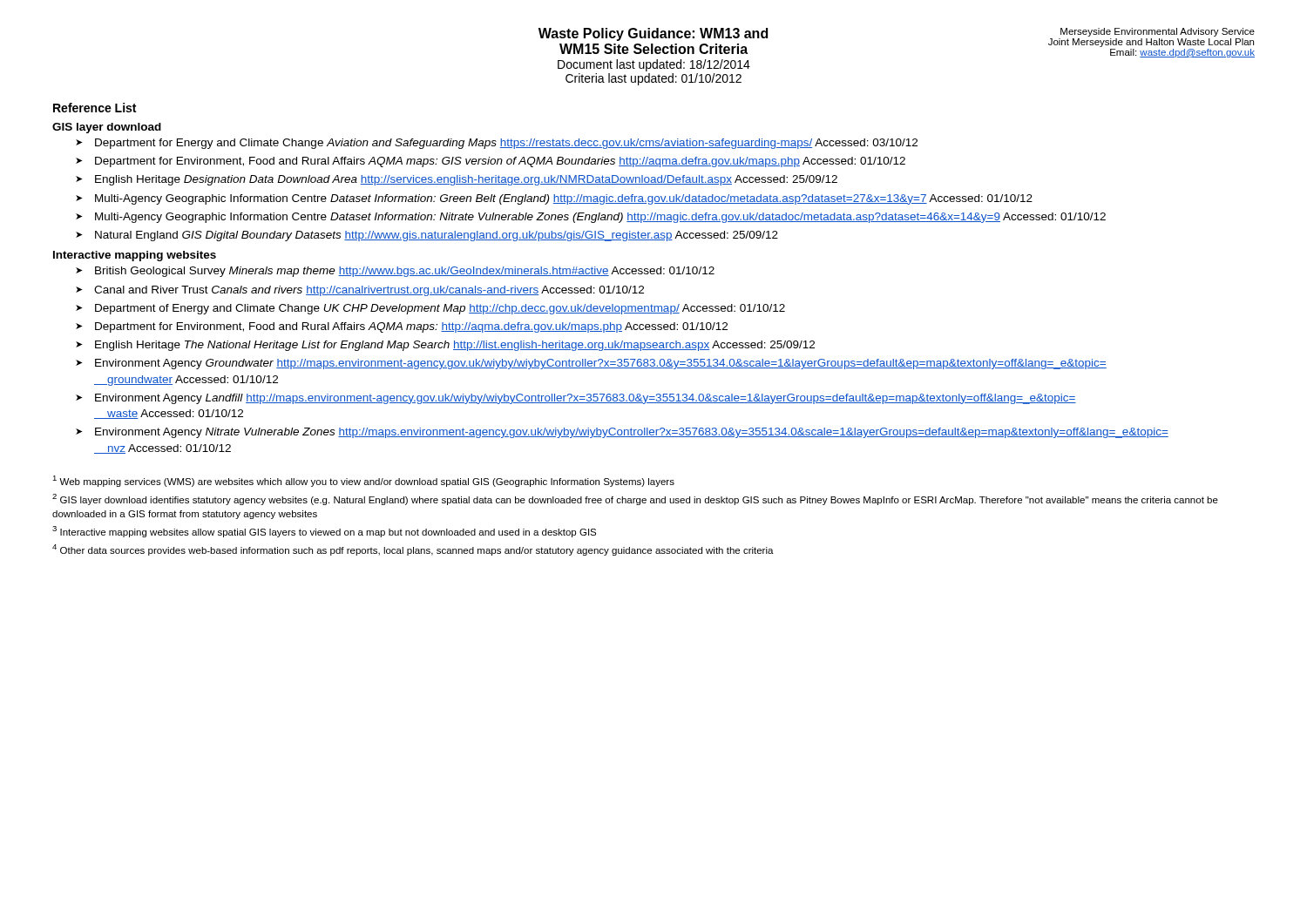Find the block on this page that starts "3 Interactive mapping websites allow"
Image resolution: width=1307 pixels, height=924 pixels.
coord(324,530)
